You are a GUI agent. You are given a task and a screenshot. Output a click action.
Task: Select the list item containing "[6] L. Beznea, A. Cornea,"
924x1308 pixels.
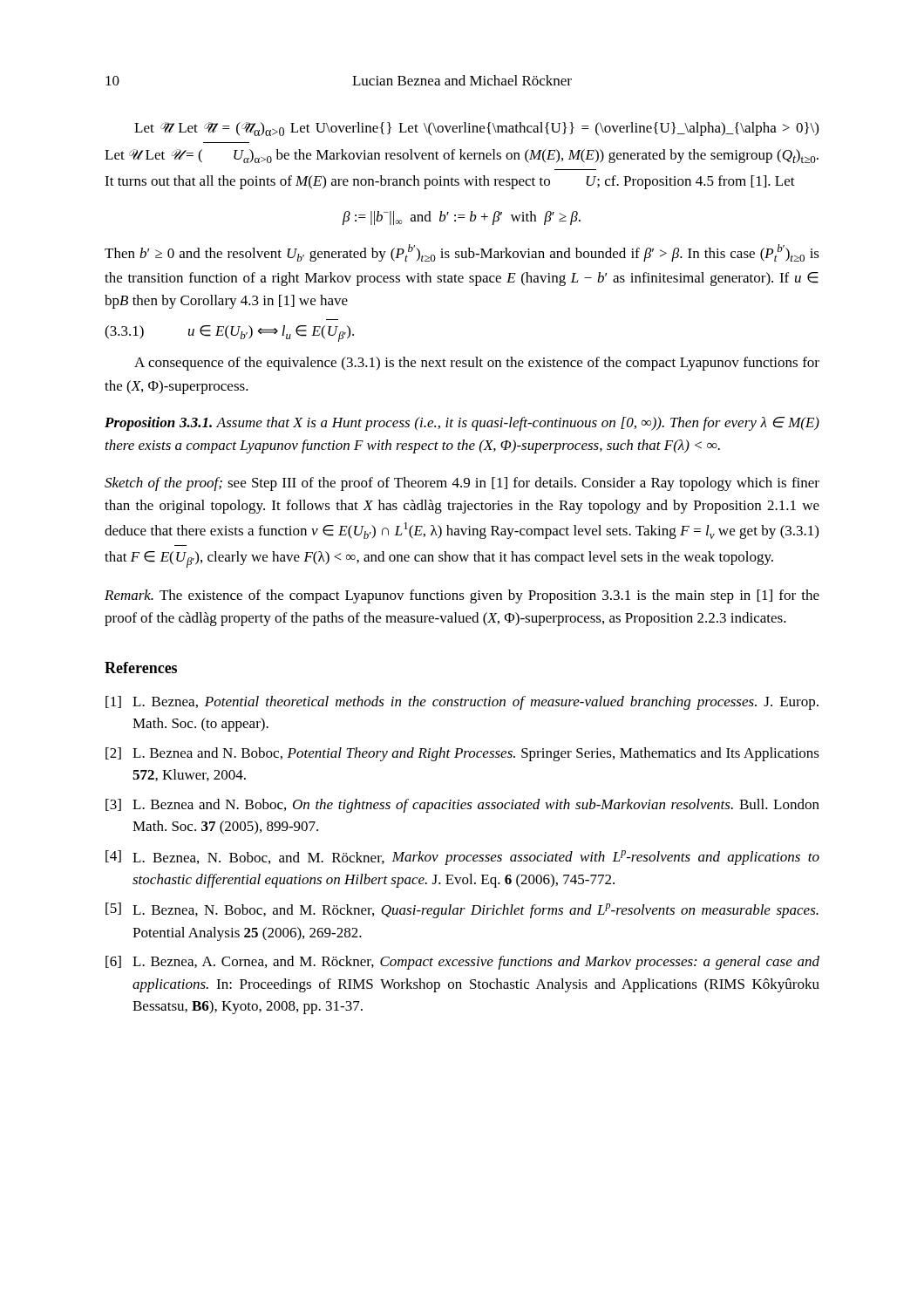[x=462, y=984]
